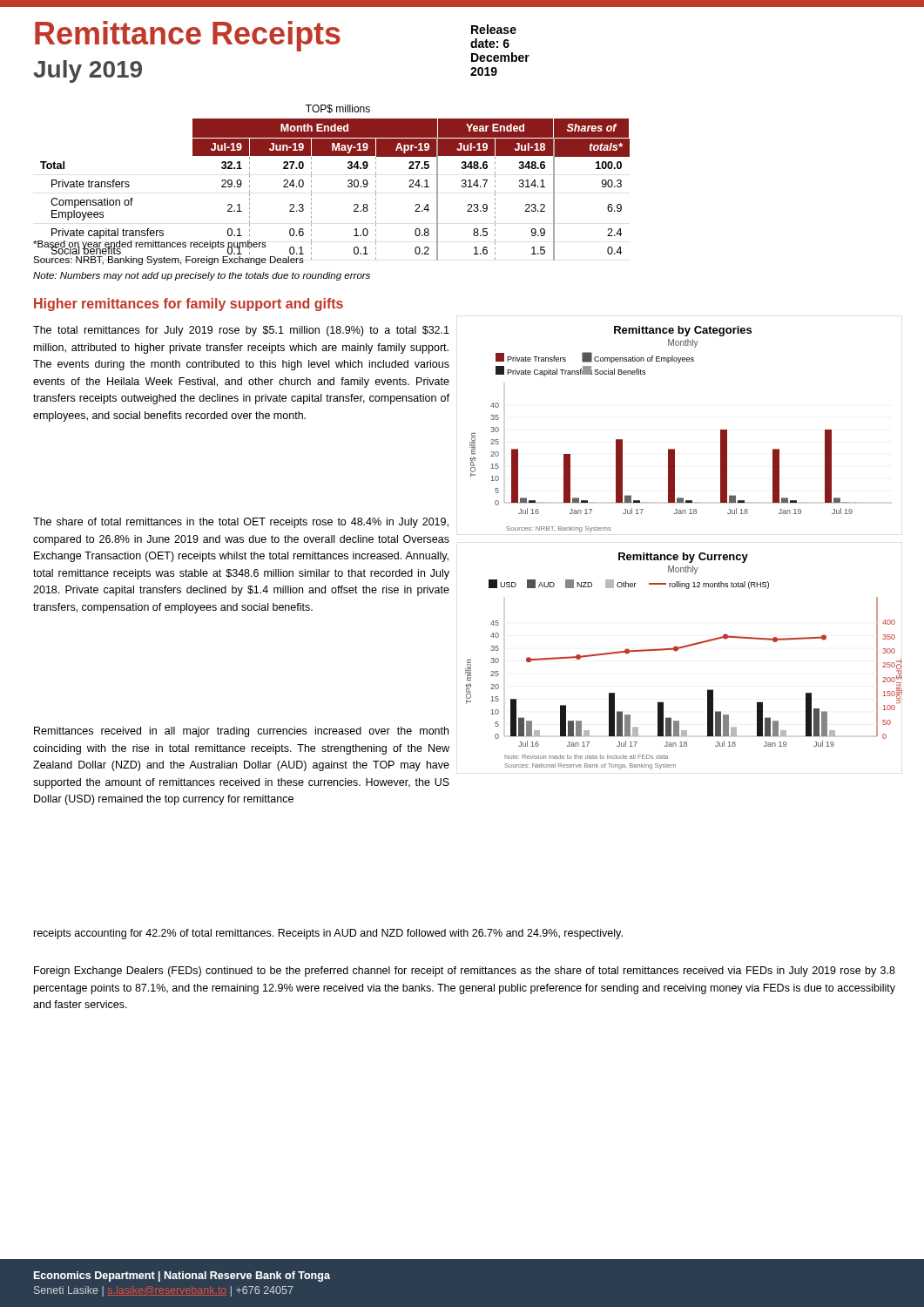Point to the block beginning "Foreign Exchange Dealers (FEDs) continued to be"
Image resolution: width=924 pixels, height=1307 pixels.
(464, 988)
